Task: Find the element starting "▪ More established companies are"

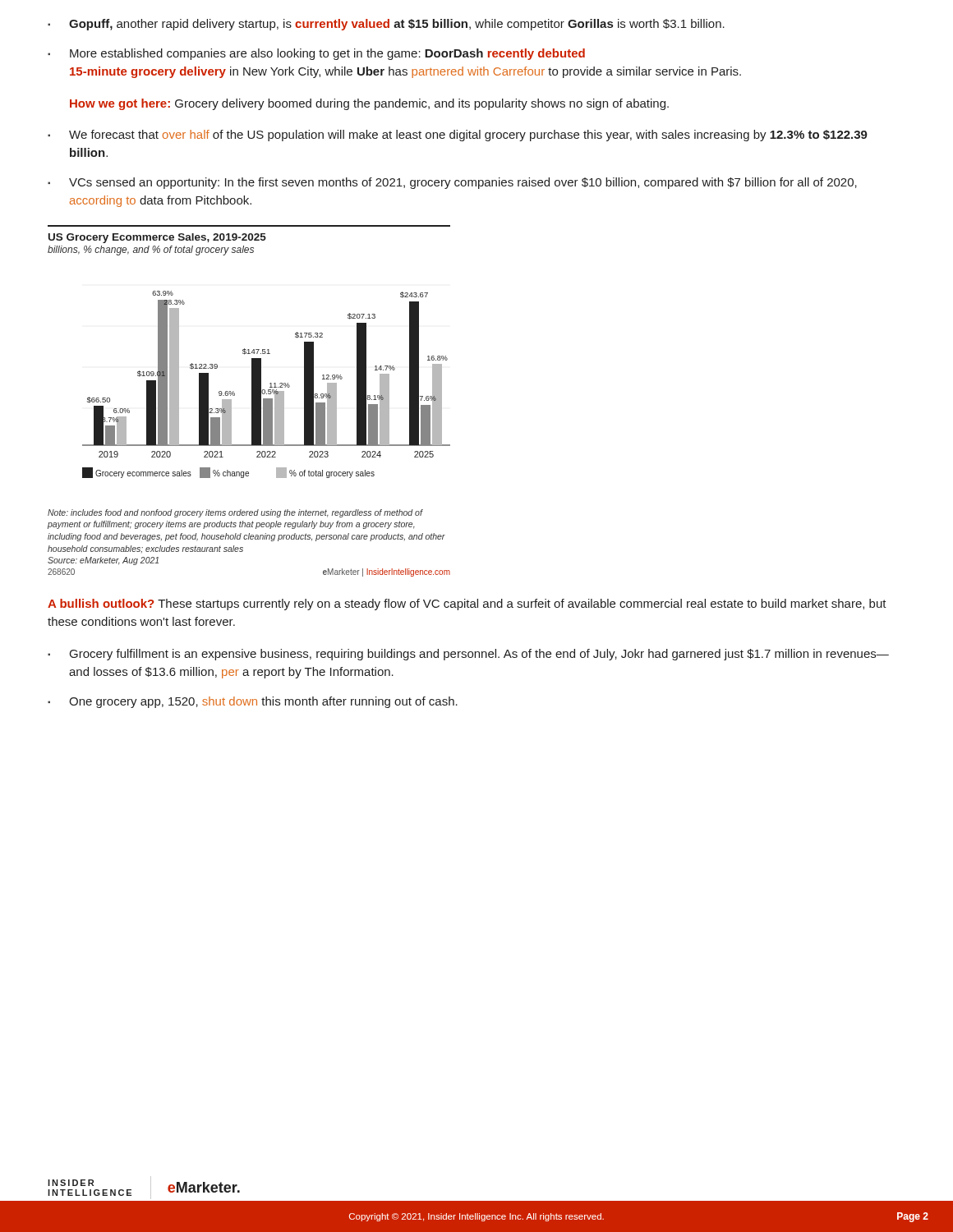Action: pos(395,63)
